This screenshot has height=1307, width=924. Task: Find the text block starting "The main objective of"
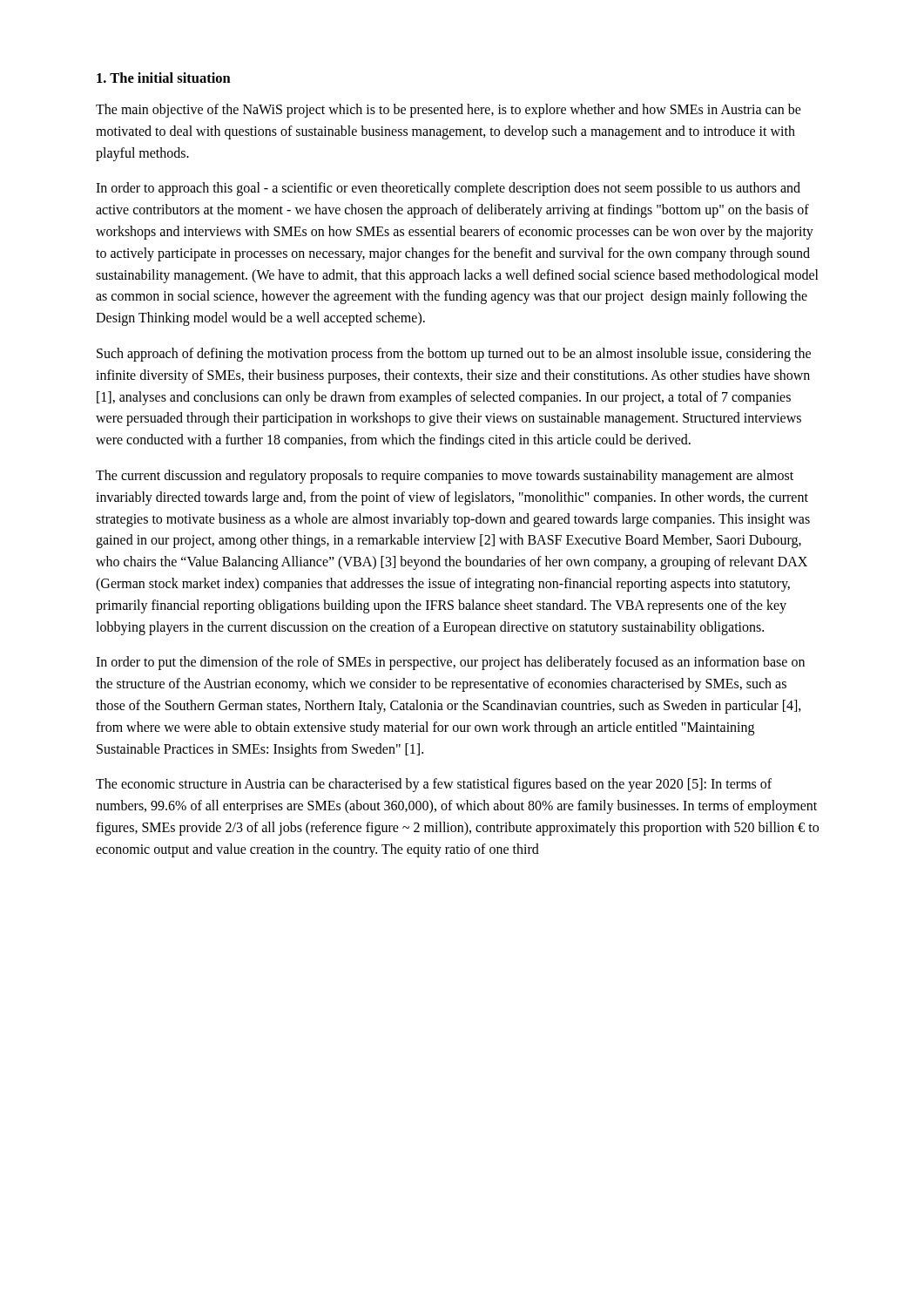448,131
